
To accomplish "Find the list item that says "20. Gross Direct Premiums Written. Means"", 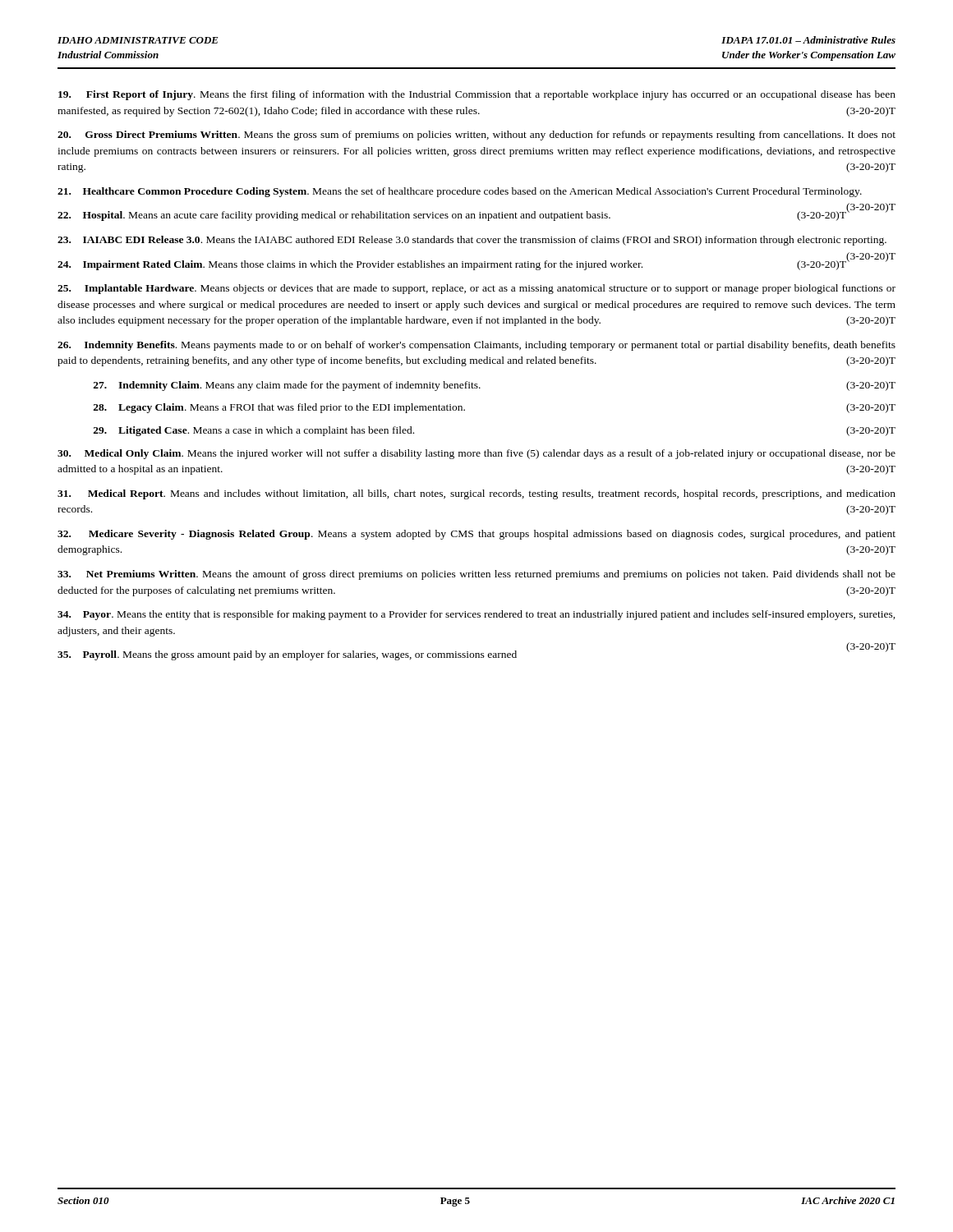I will (x=476, y=152).
